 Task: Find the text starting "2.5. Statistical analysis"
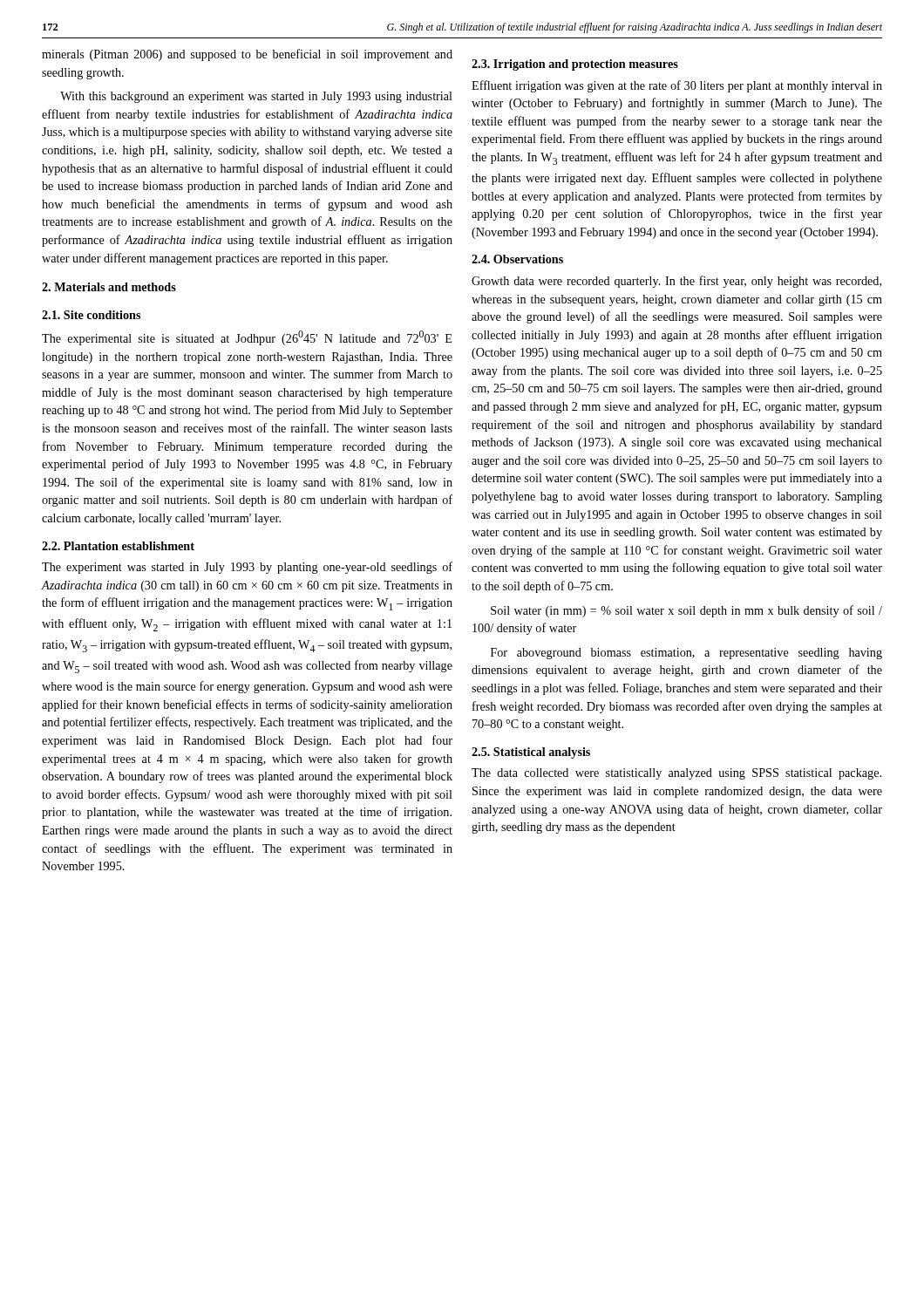point(531,753)
